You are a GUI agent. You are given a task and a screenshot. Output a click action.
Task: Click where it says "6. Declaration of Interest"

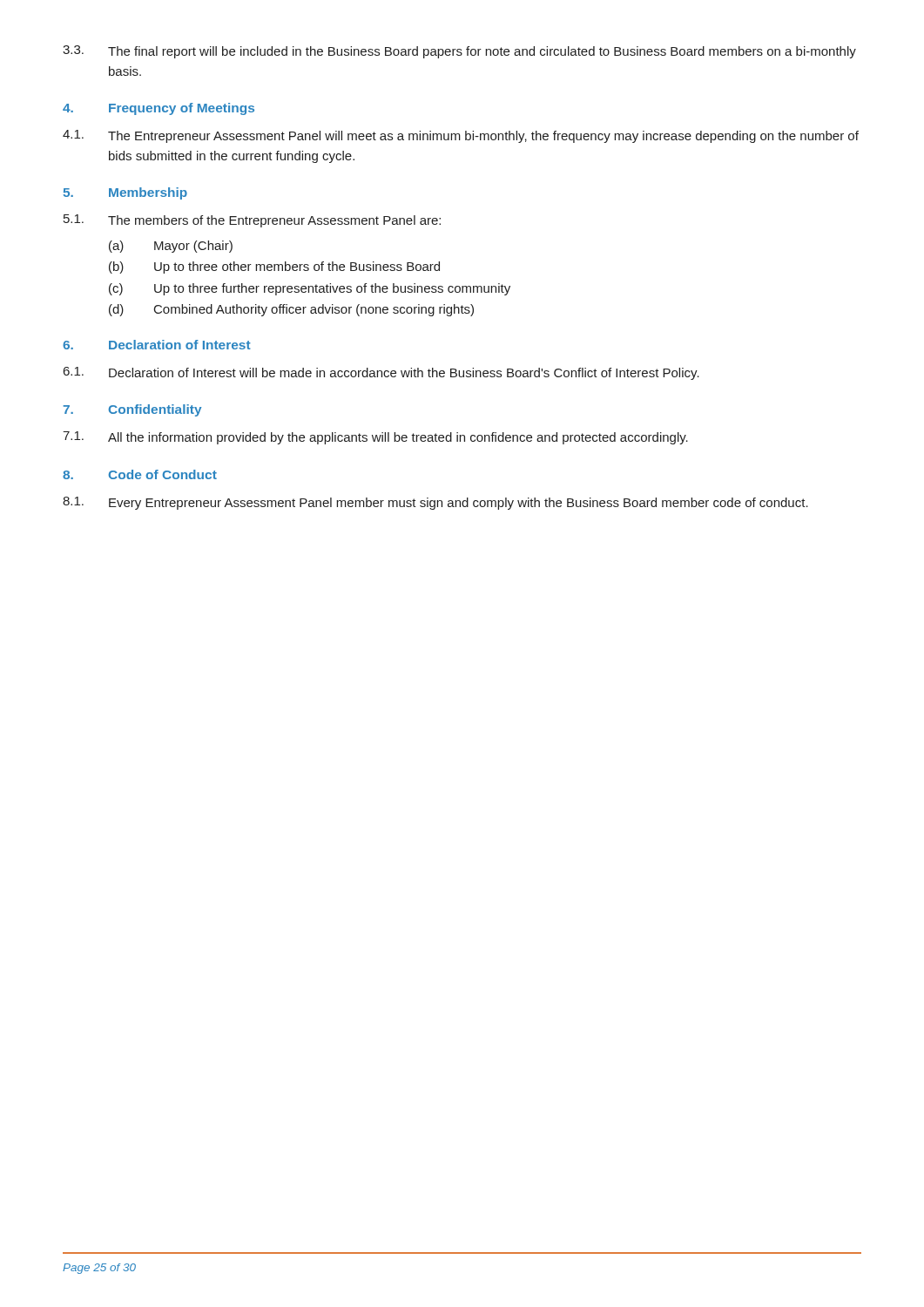(157, 345)
